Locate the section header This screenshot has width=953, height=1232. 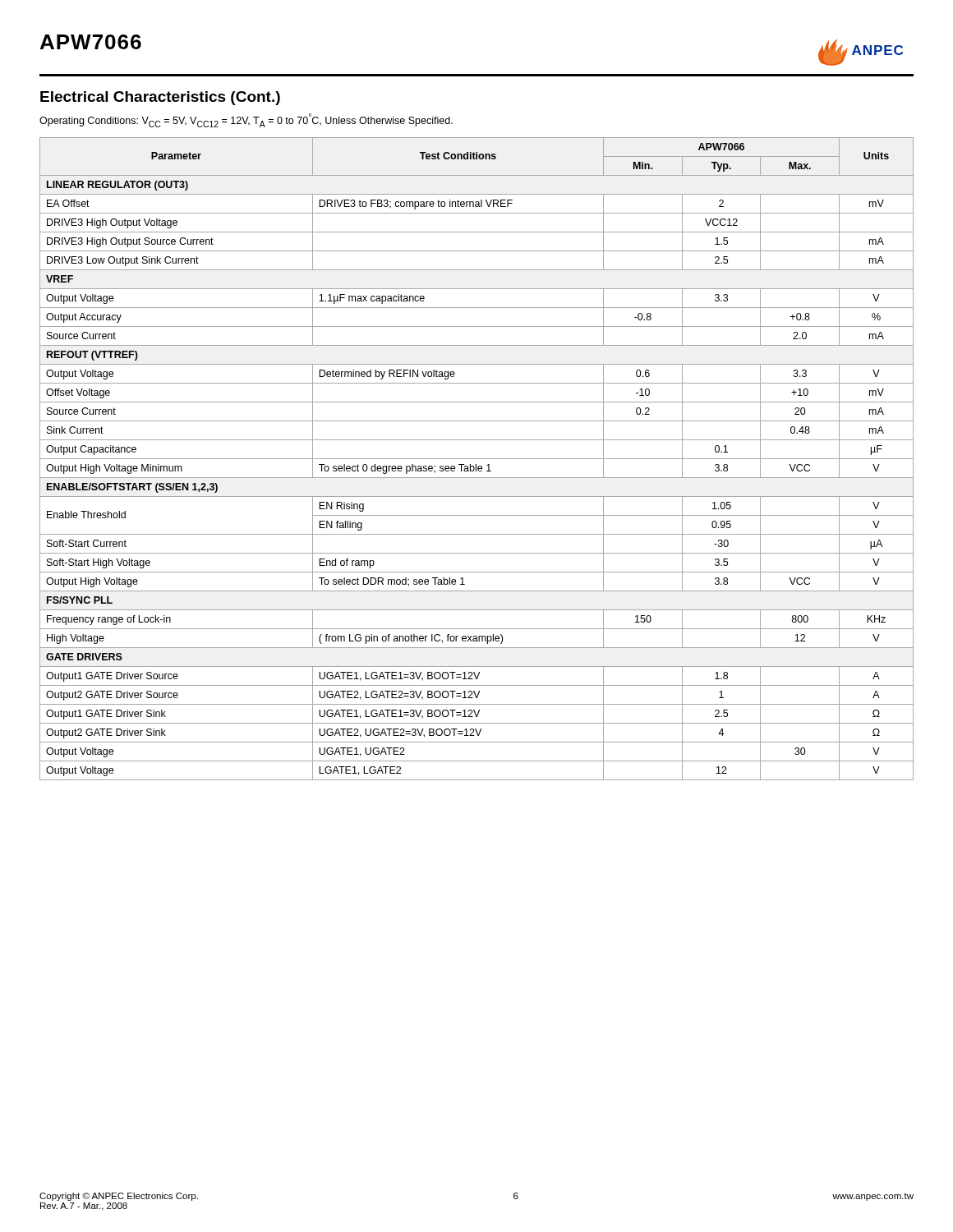click(160, 96)
